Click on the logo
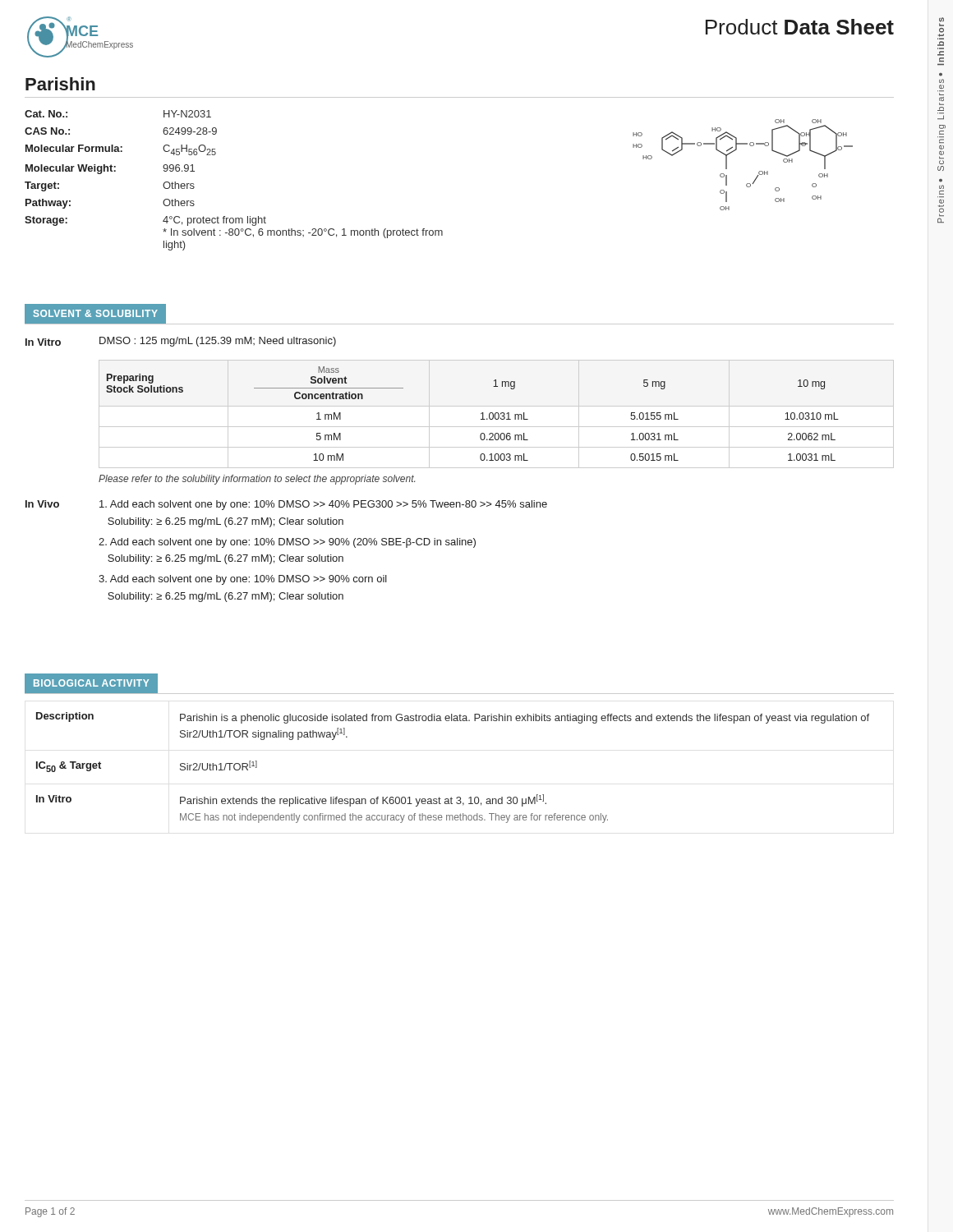 click(88, 39)
